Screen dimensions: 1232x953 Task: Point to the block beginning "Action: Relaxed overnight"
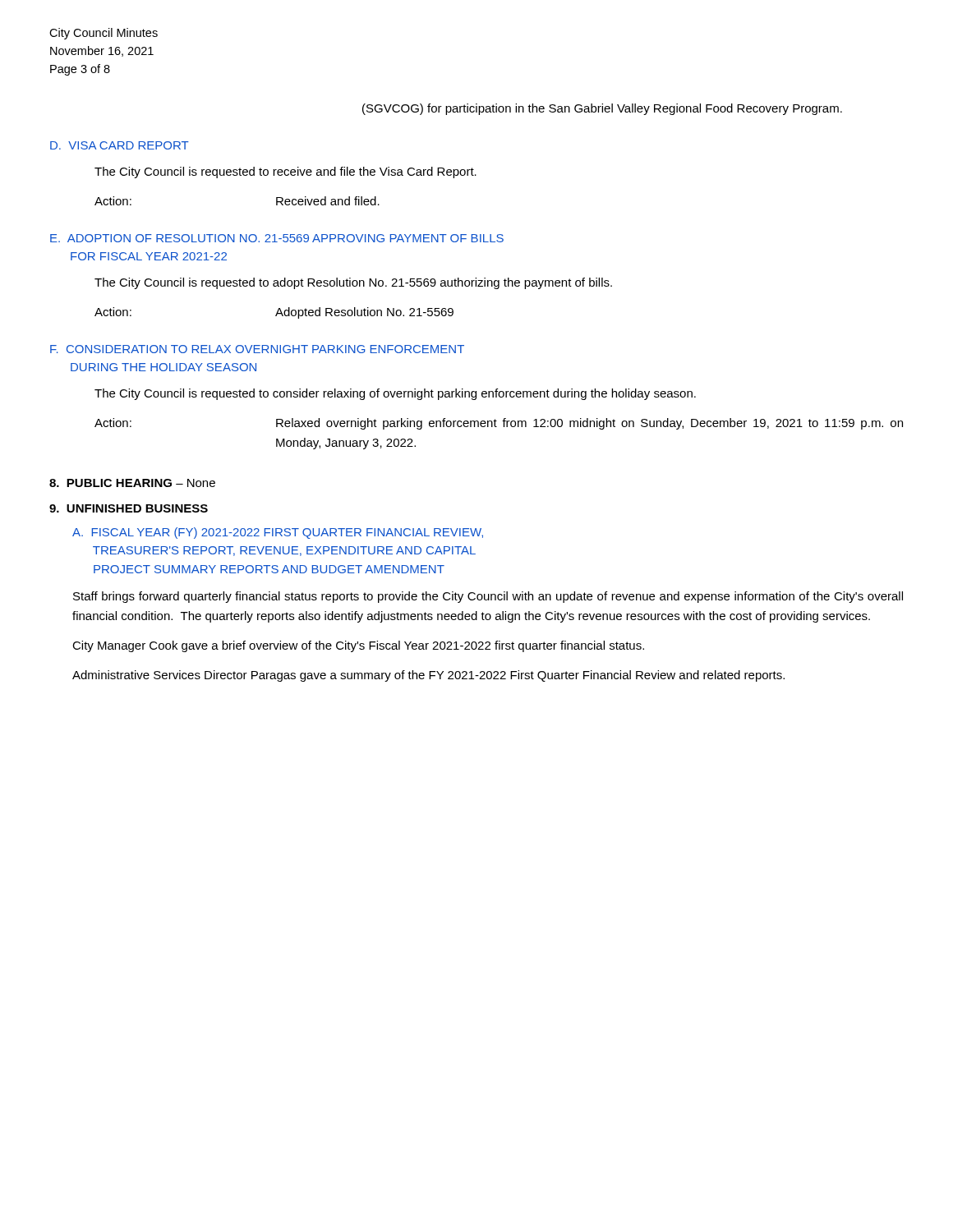[x=499, y=432]
